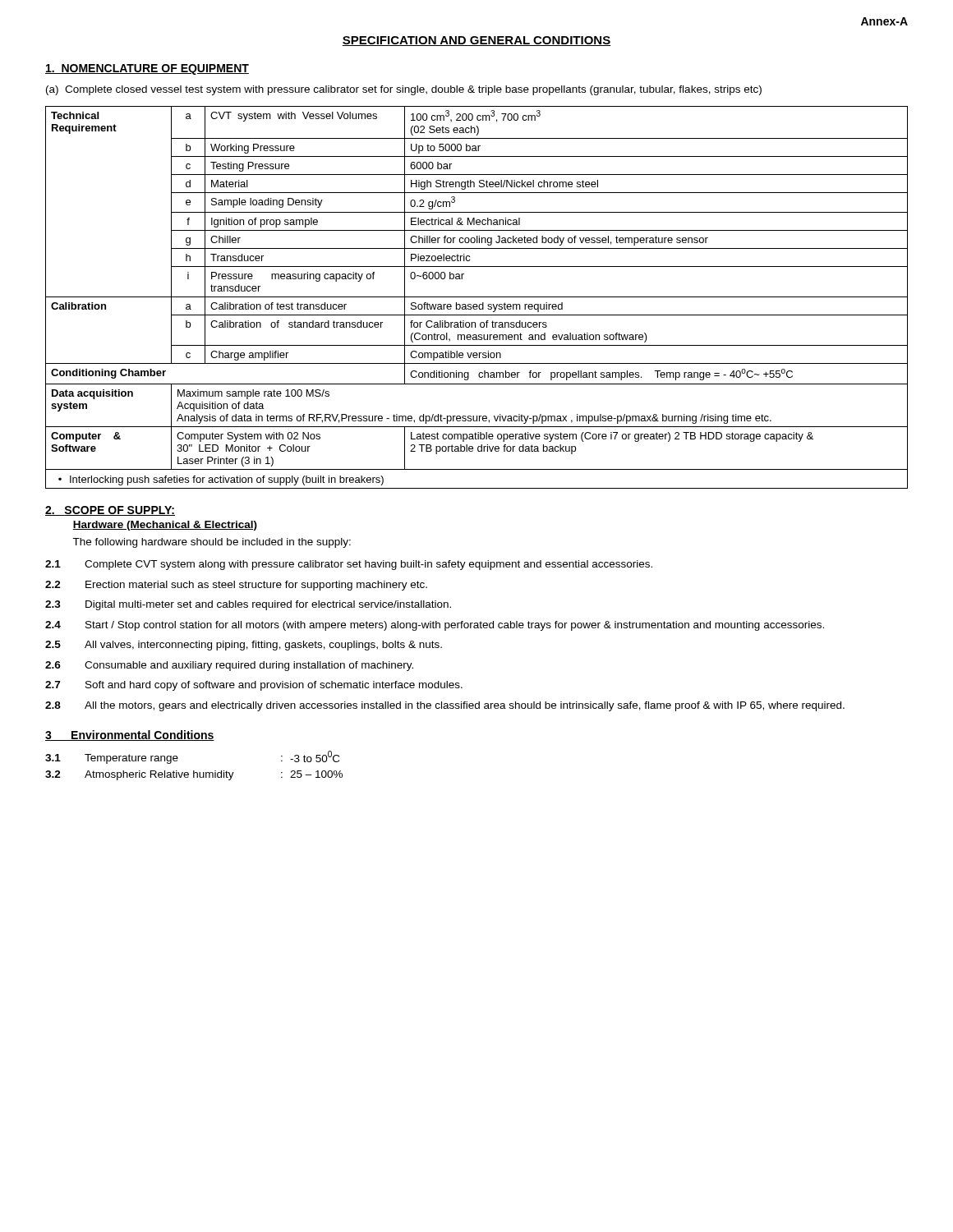Find the text starting "2.5 All valves, interconnecting piping, fitting, gaskets,"
The image size is (953, 1232).
click(x=244, y=646)
